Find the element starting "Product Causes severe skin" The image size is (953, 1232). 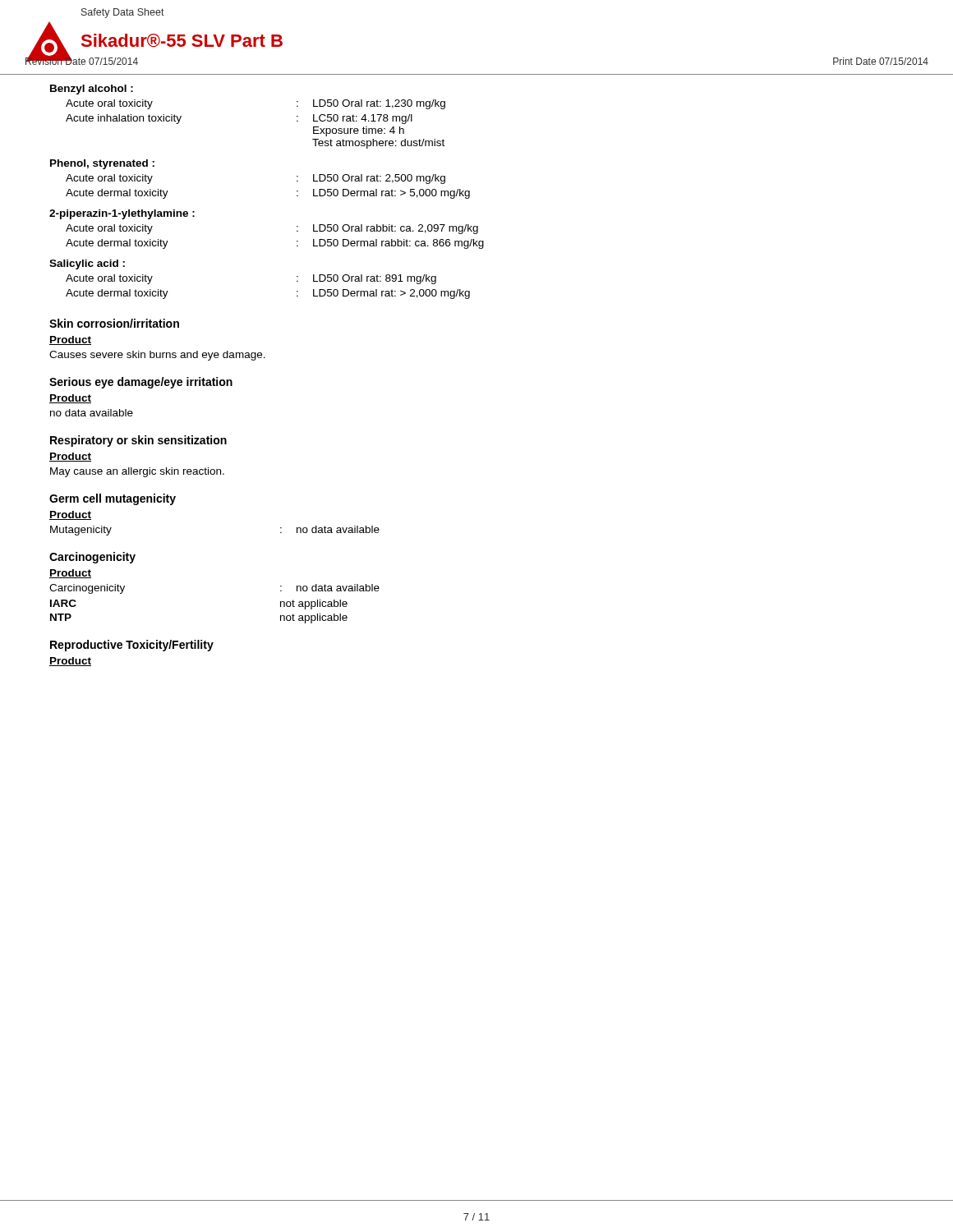[70, 340]
